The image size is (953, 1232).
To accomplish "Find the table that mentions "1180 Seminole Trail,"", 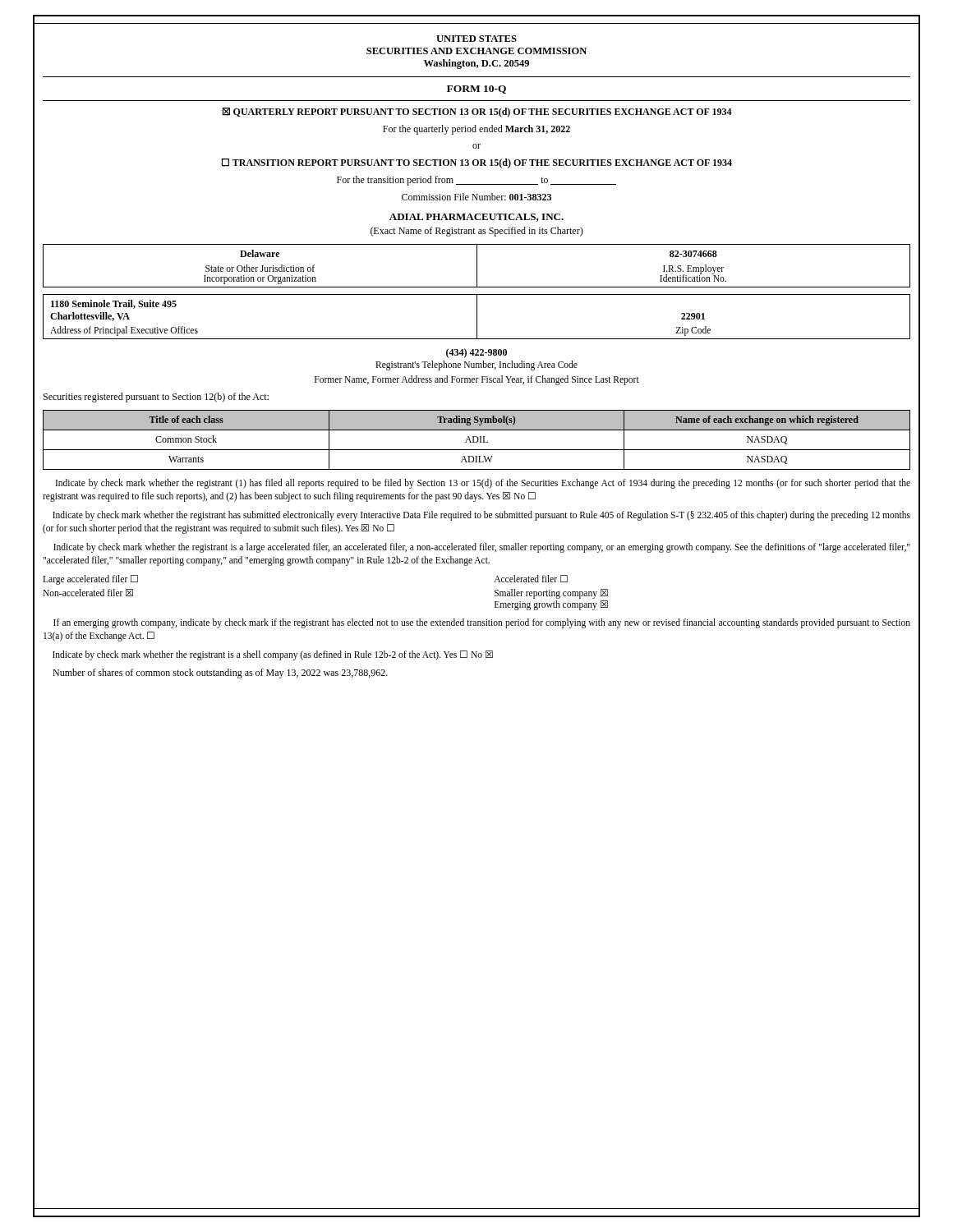I will (x=476, y=317).
